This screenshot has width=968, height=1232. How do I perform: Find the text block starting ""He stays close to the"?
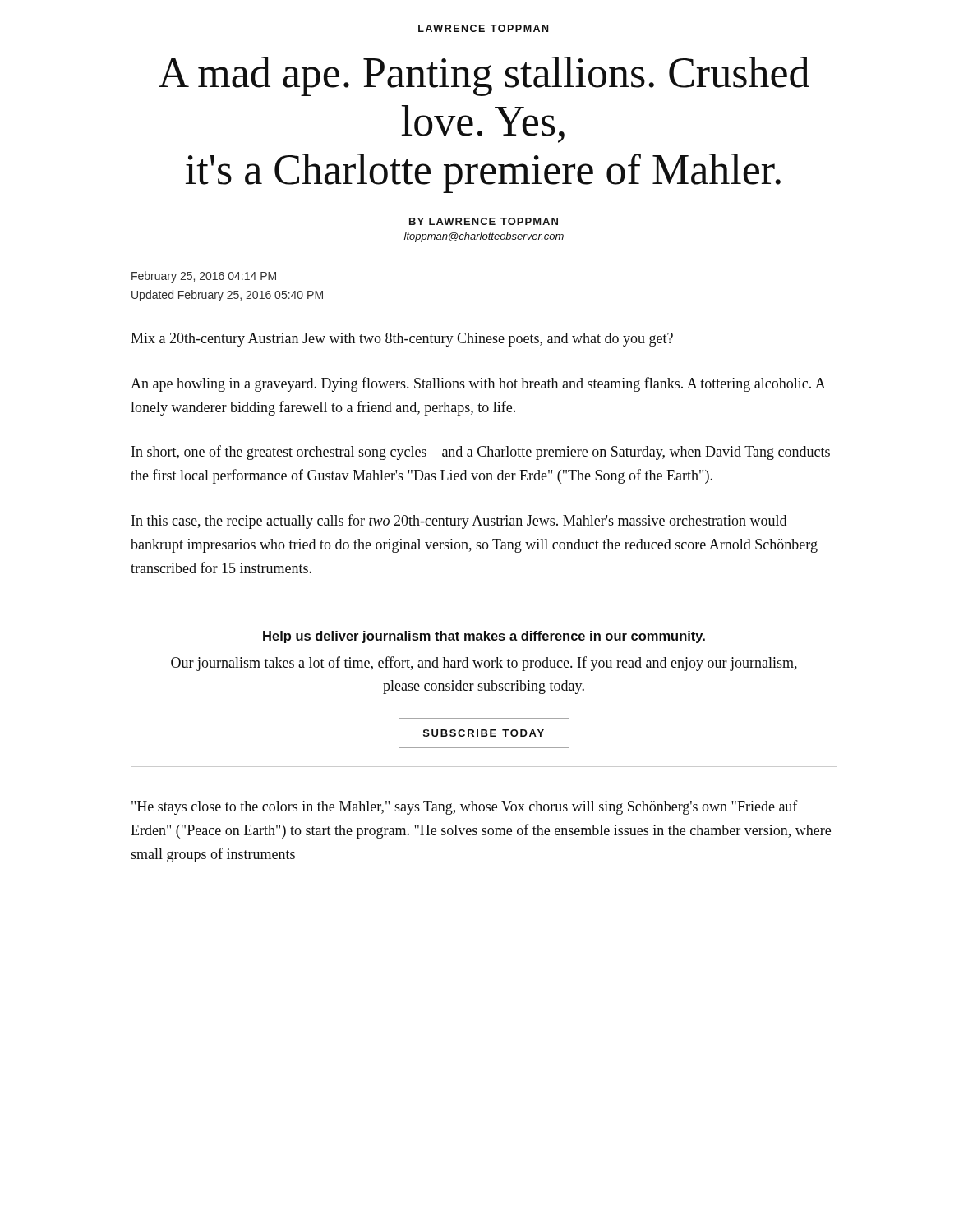(x=481, y=830)
